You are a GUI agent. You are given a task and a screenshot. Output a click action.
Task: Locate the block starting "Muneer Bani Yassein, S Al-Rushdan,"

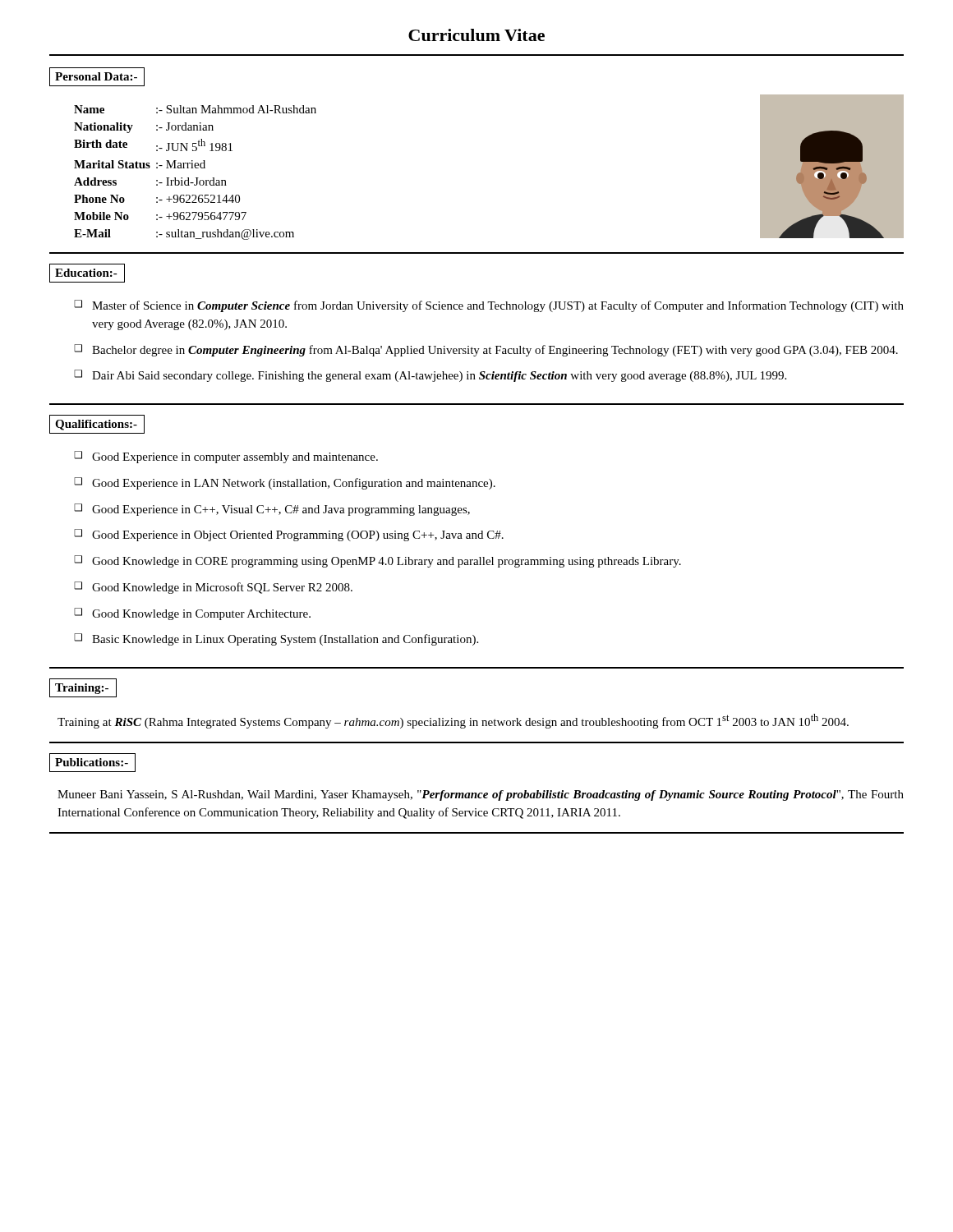pos(481,803)
